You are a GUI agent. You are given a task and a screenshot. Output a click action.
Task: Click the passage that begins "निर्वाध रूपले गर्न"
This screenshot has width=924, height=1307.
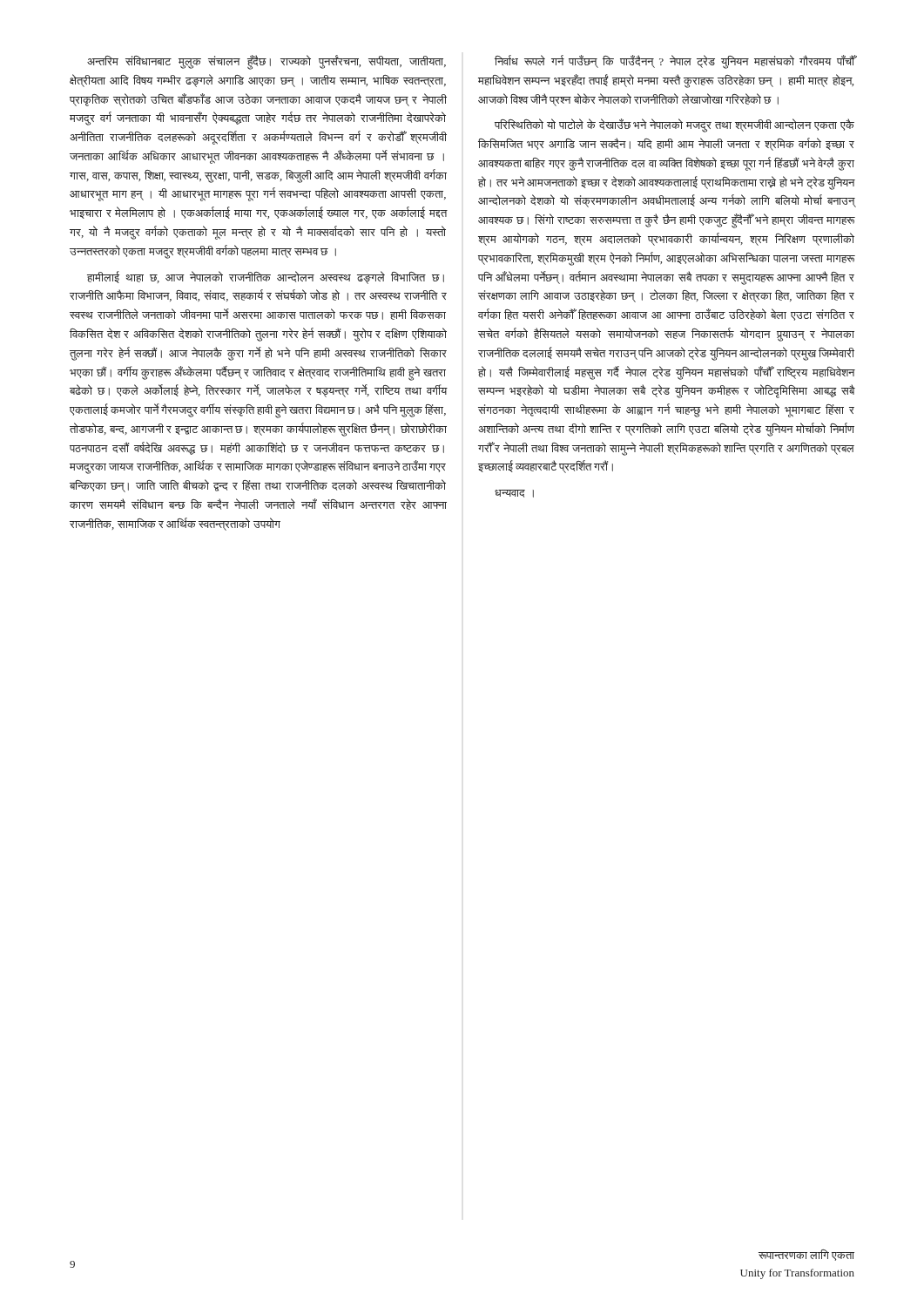[x=666, y=277]
